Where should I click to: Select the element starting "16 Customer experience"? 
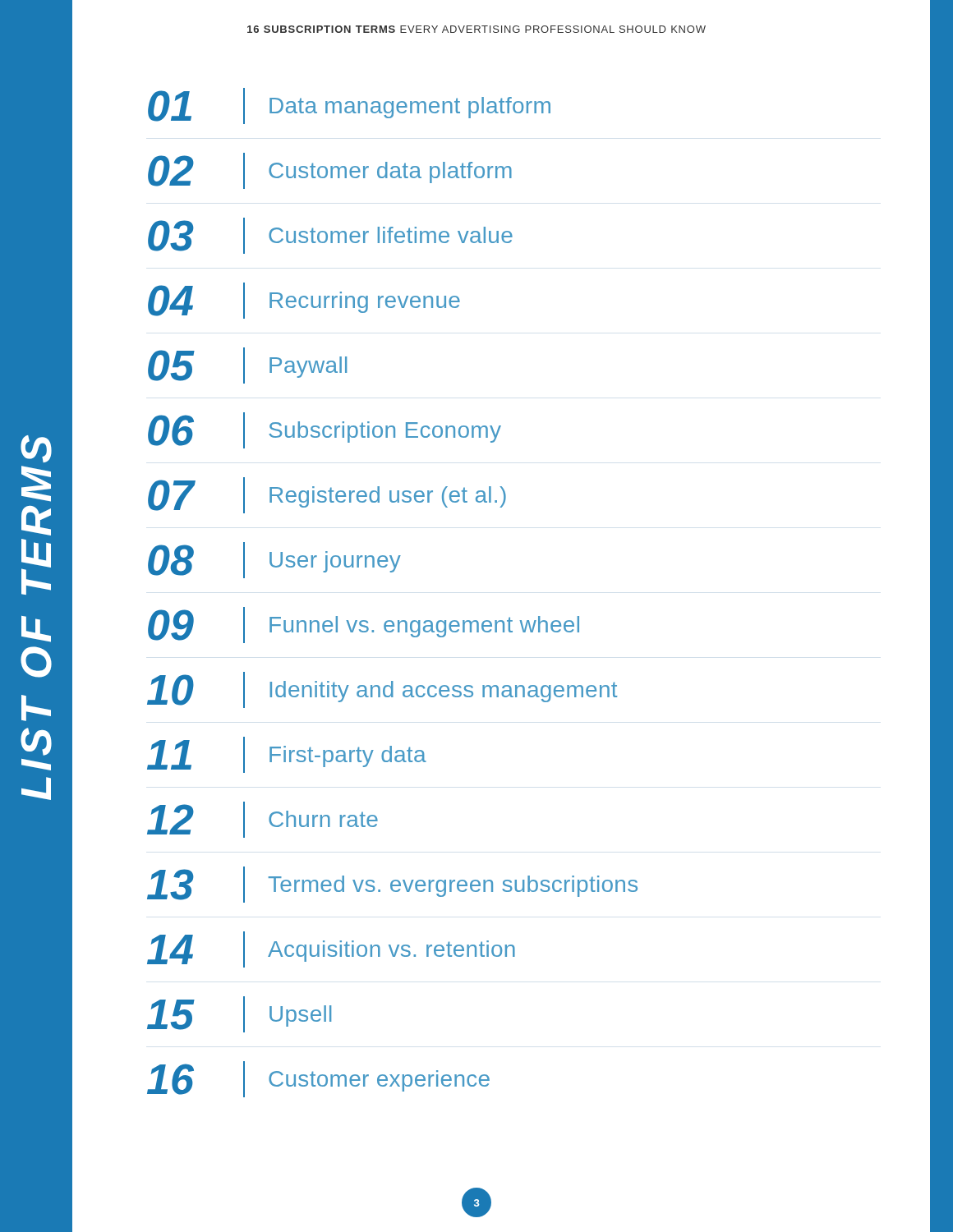tap(318, 1079)
